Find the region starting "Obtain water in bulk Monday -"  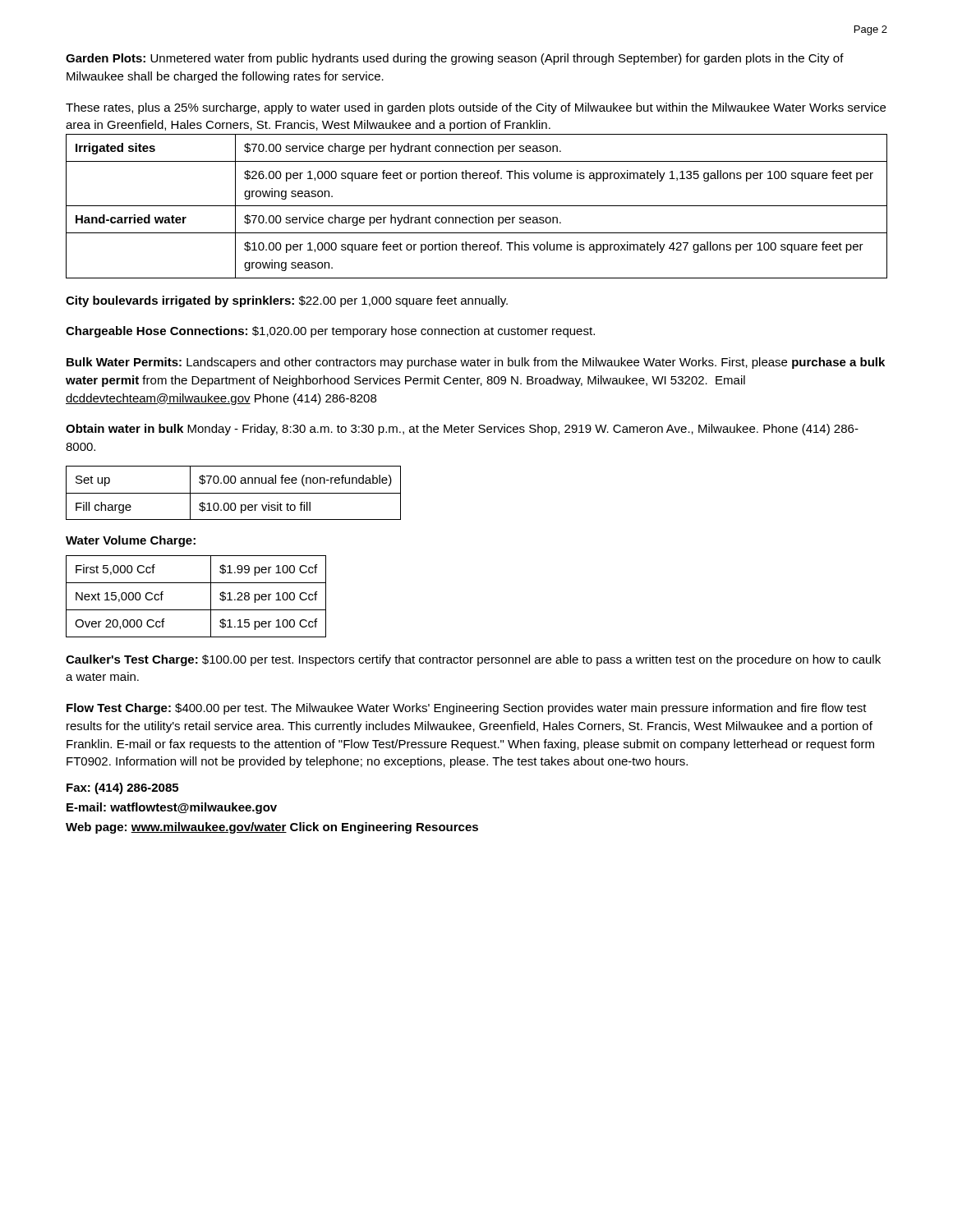(462, 437)
